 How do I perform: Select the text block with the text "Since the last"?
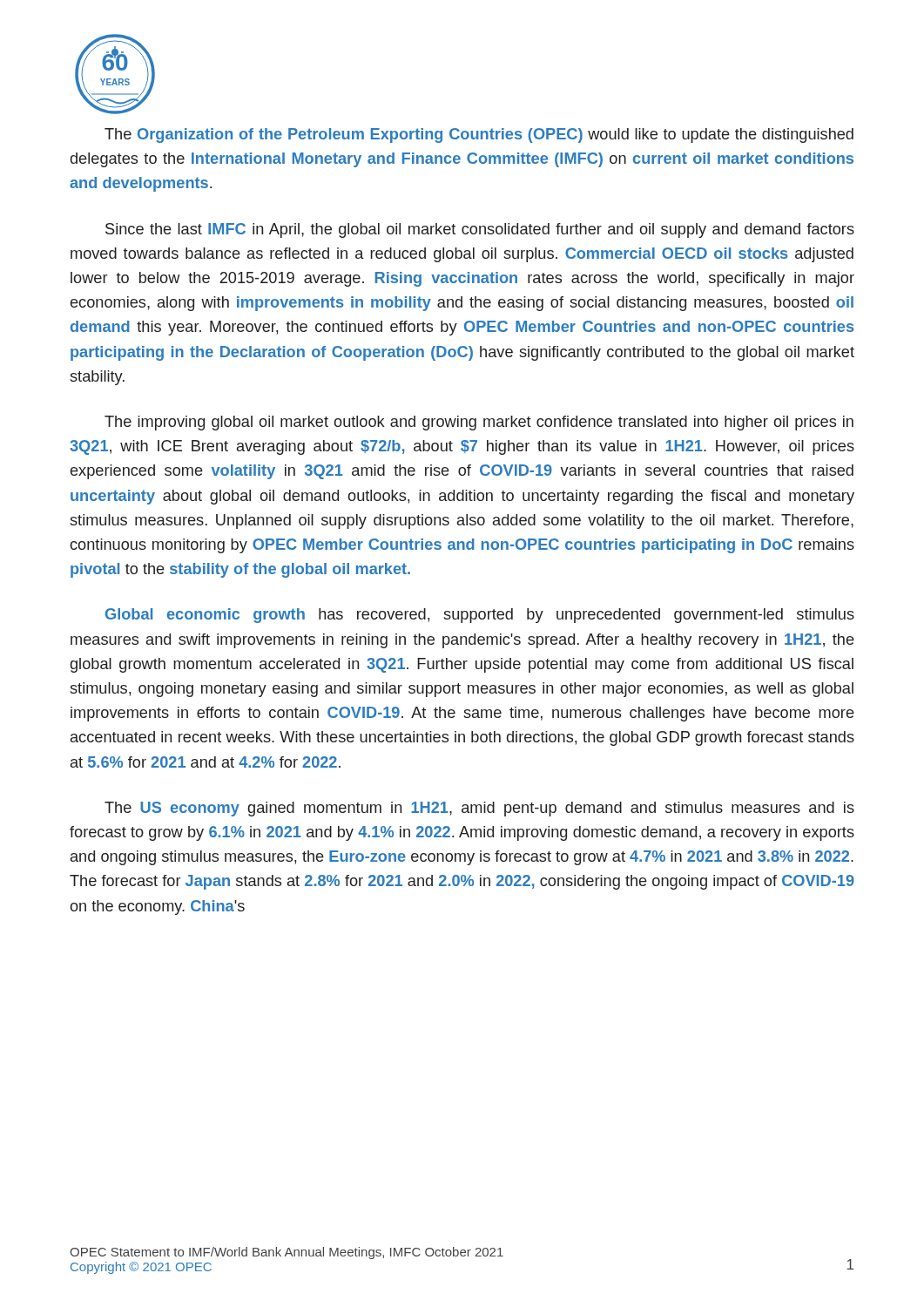[462, 303]
